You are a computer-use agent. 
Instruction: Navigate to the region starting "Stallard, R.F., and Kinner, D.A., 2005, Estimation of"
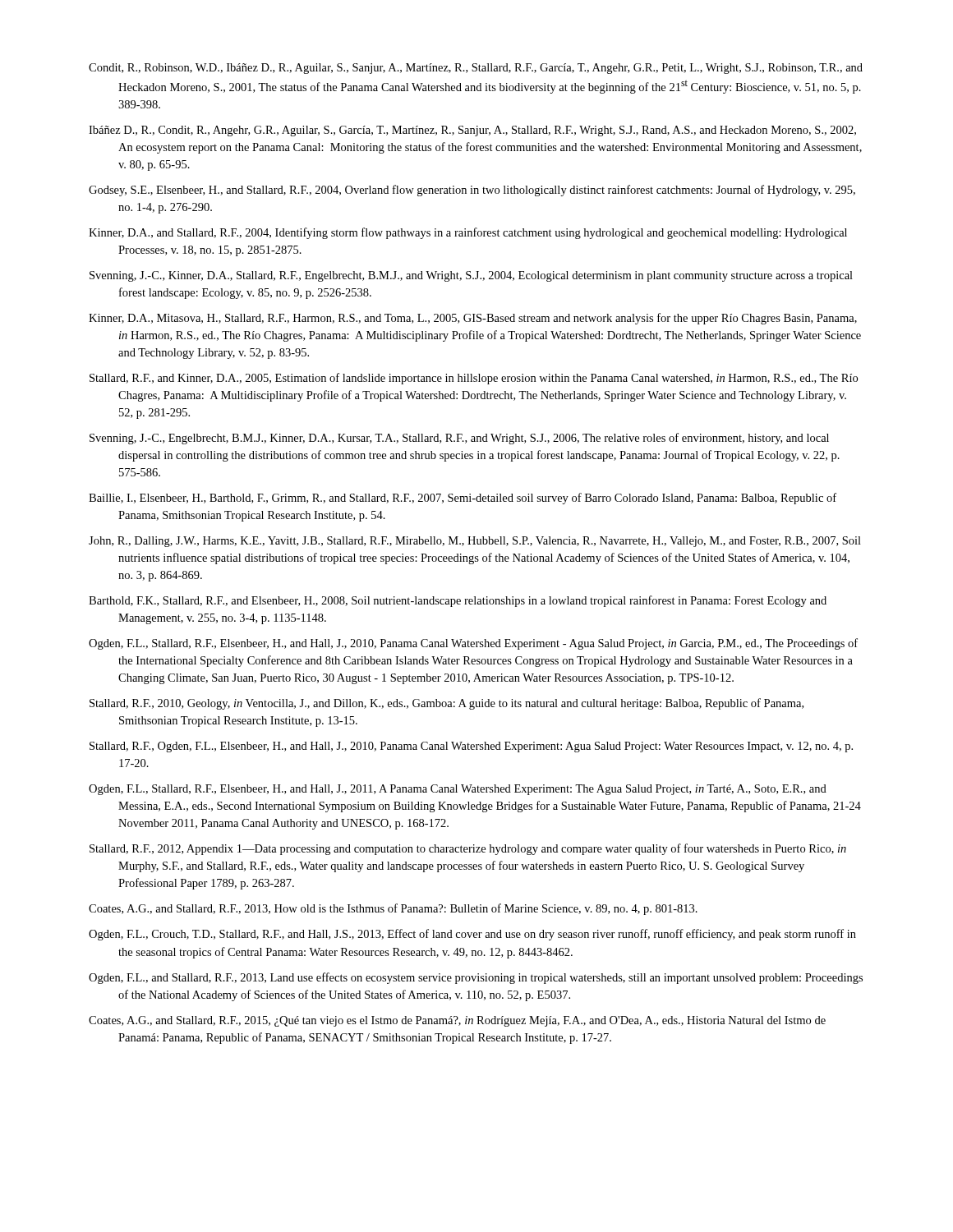pos(473,395)
